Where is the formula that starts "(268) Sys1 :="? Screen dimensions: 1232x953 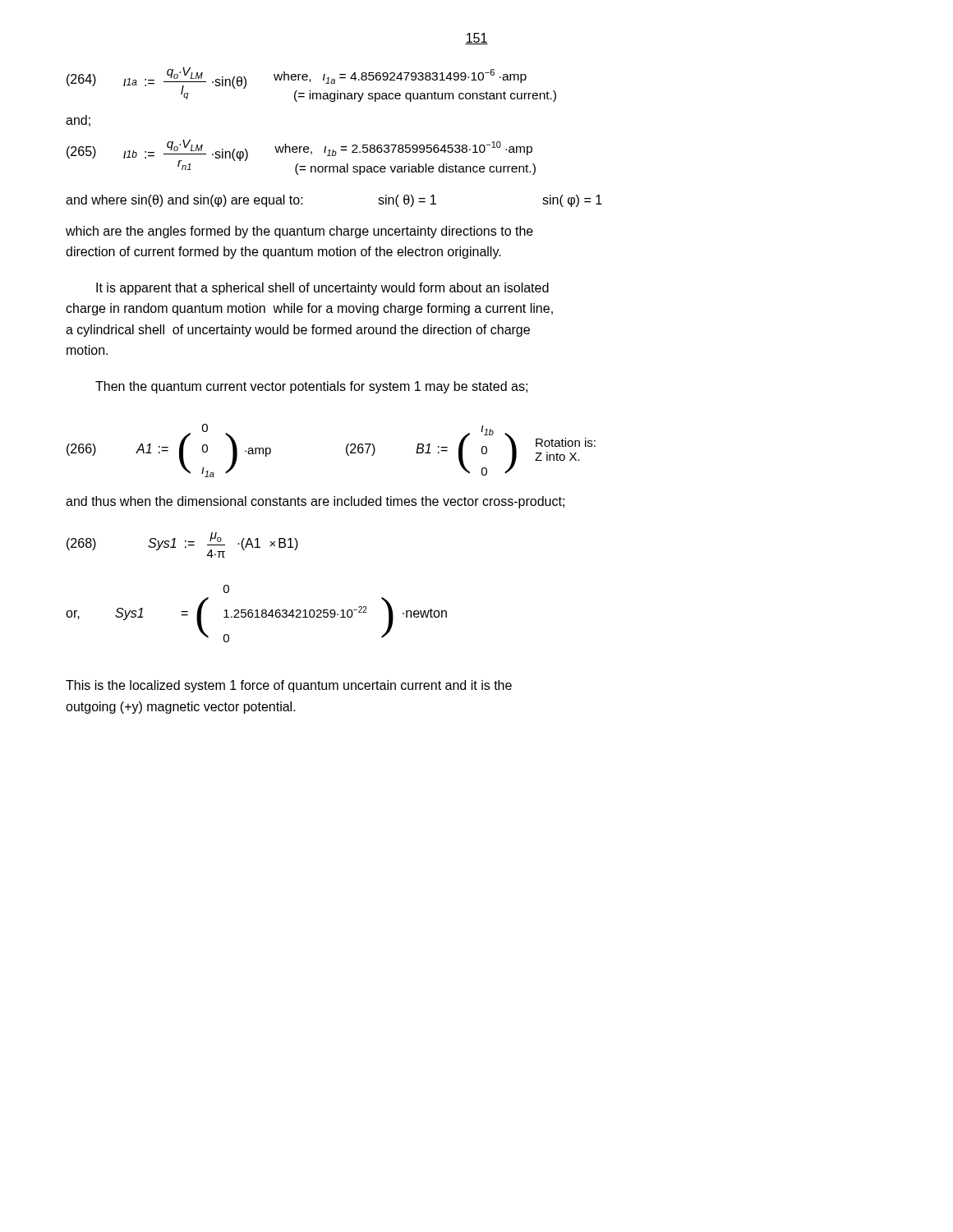(x=182, y=545)
